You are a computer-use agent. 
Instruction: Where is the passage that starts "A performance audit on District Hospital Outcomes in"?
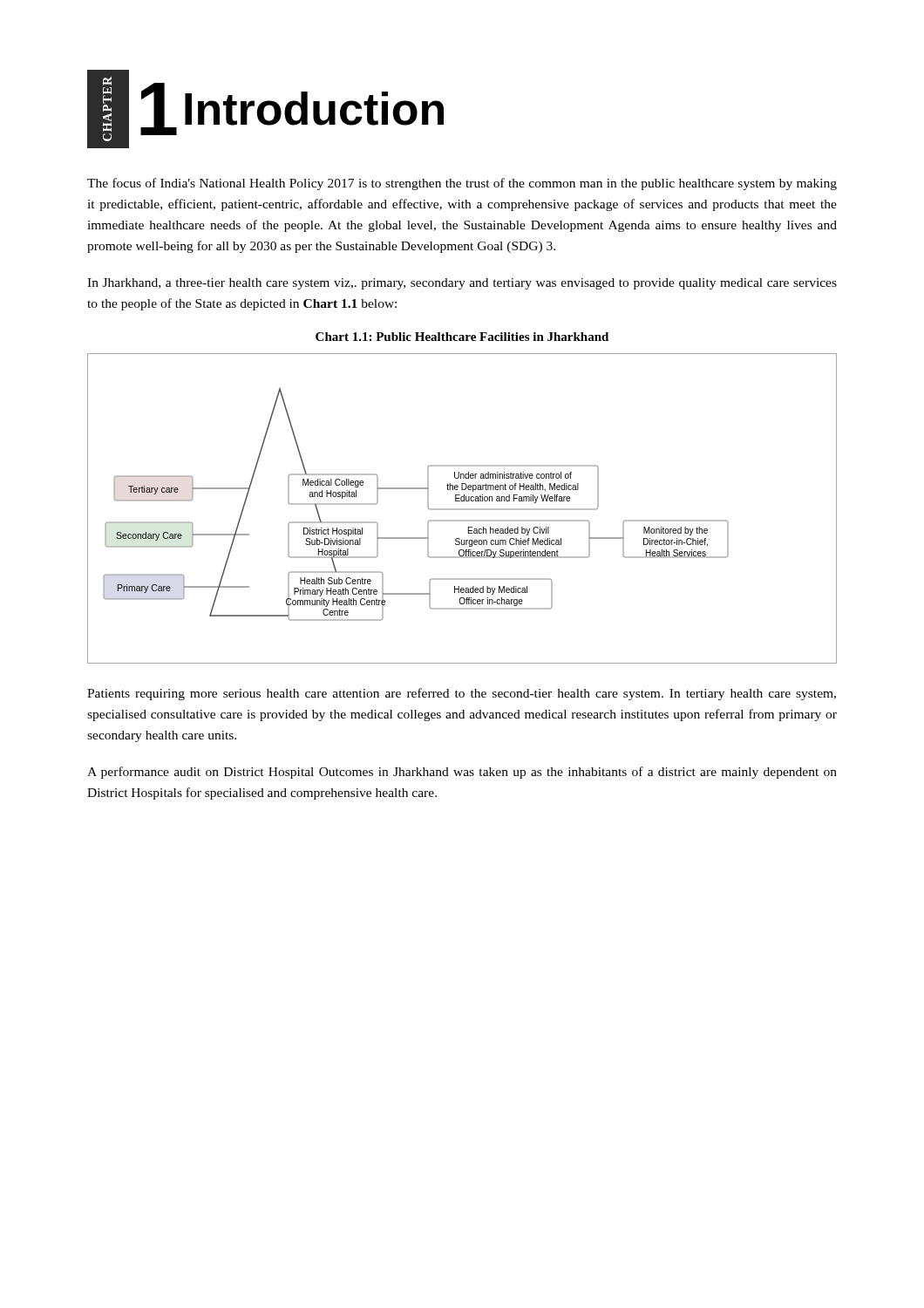tap(462, 782)
